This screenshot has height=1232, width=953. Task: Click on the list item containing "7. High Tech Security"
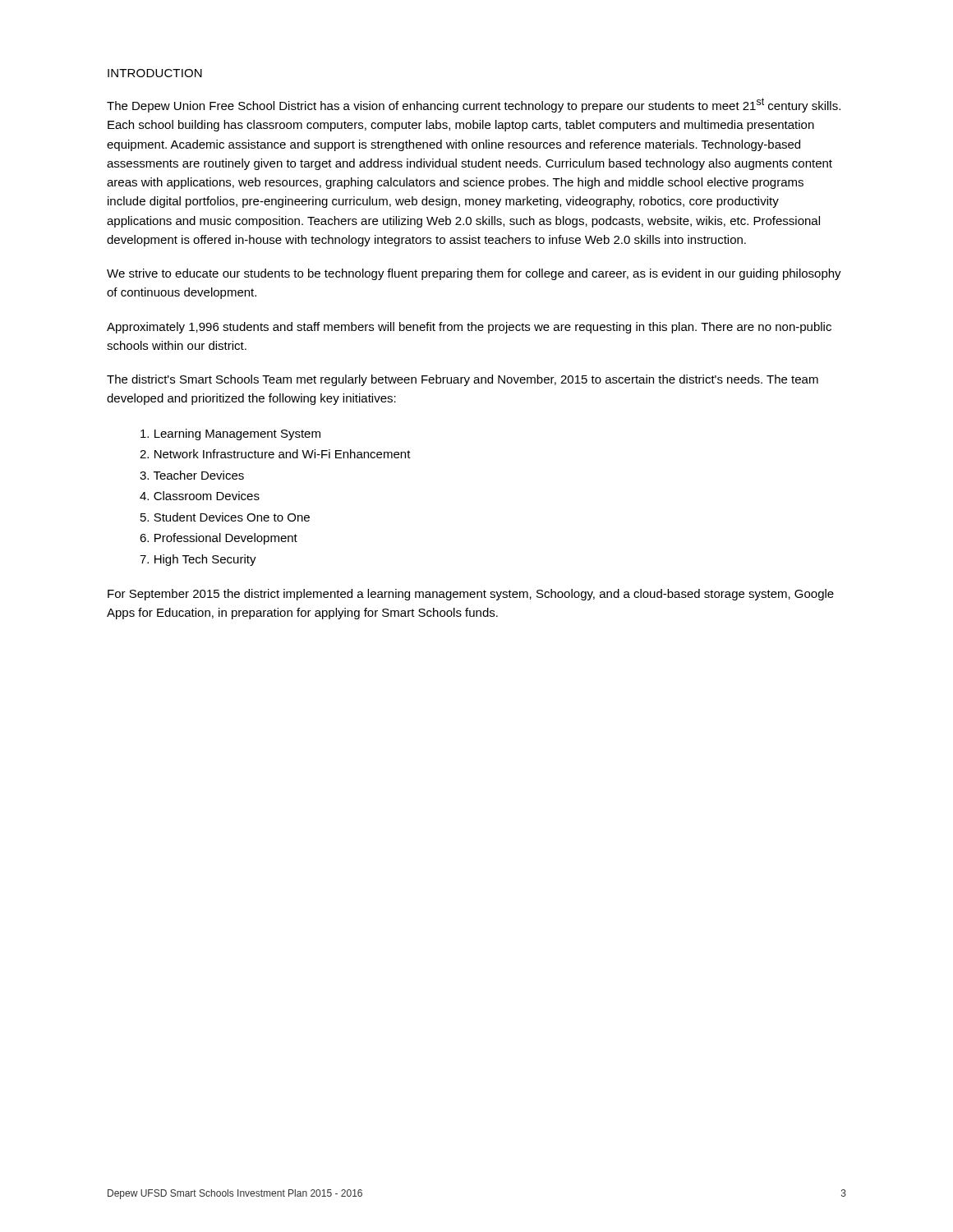(x=198, y=559)
